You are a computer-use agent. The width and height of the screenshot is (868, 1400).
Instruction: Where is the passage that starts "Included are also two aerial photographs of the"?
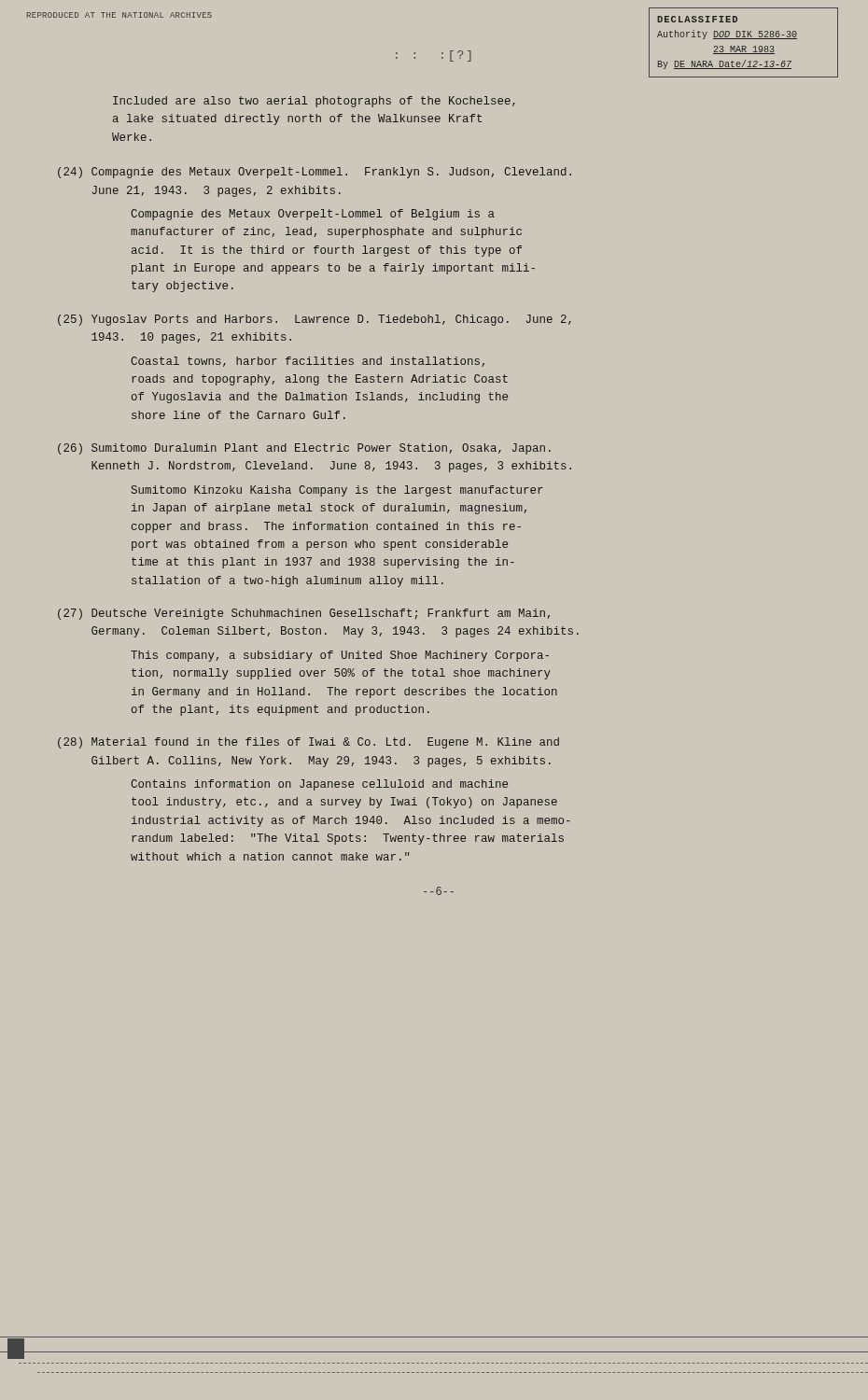[315, 120]
